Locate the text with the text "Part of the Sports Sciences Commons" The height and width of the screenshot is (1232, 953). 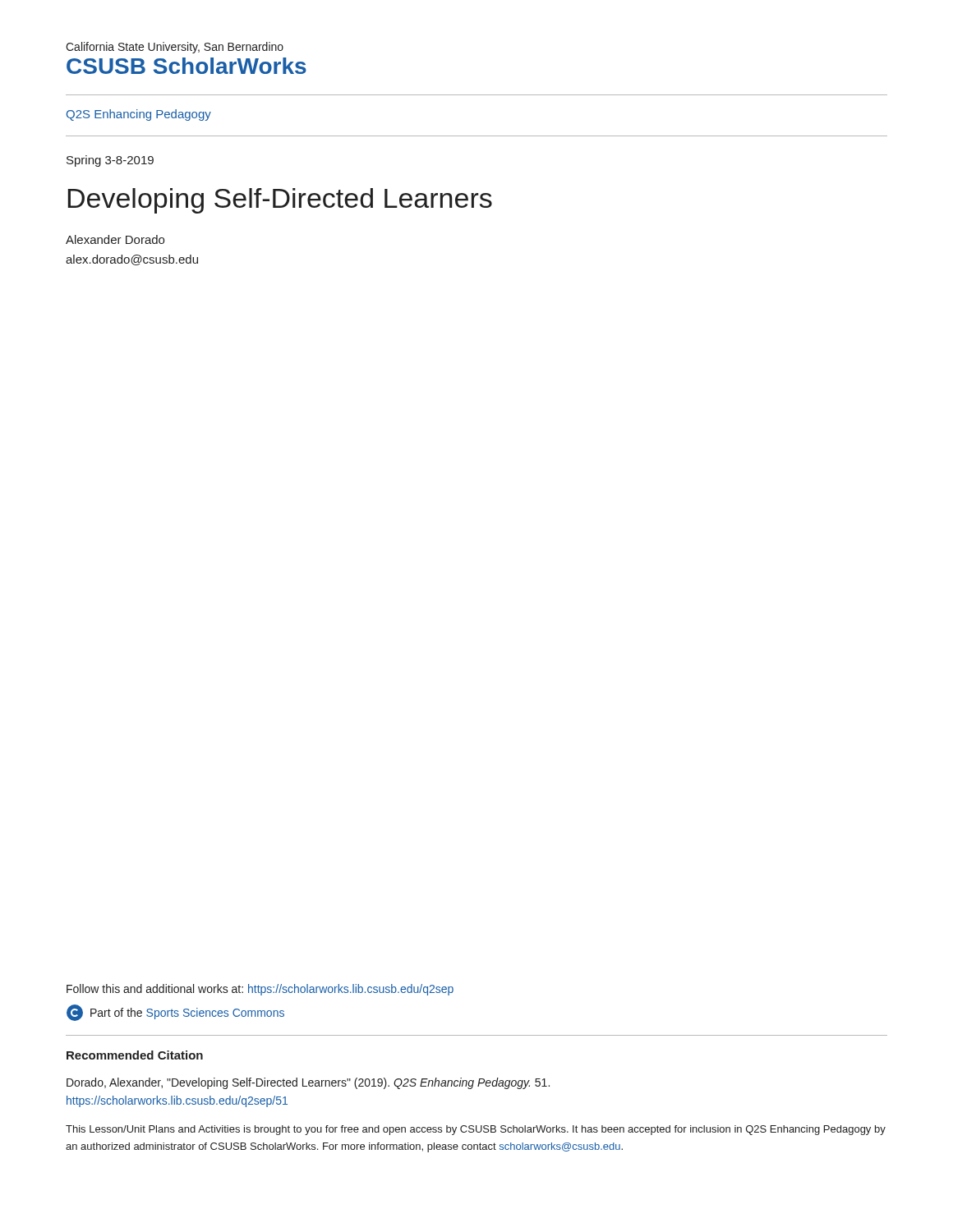coord(175,1013)
